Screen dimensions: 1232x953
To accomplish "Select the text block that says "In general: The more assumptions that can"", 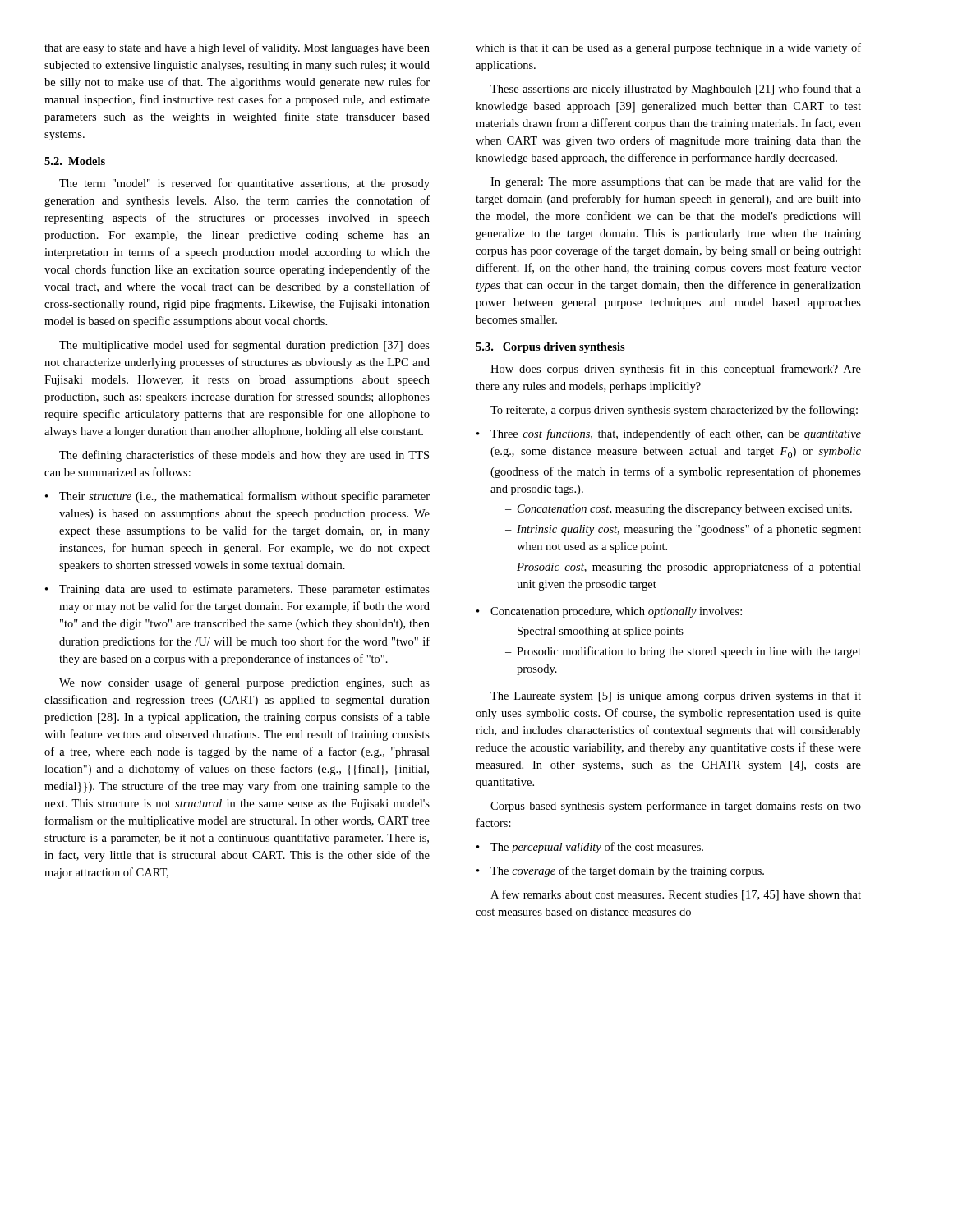I will pos(668,251).
